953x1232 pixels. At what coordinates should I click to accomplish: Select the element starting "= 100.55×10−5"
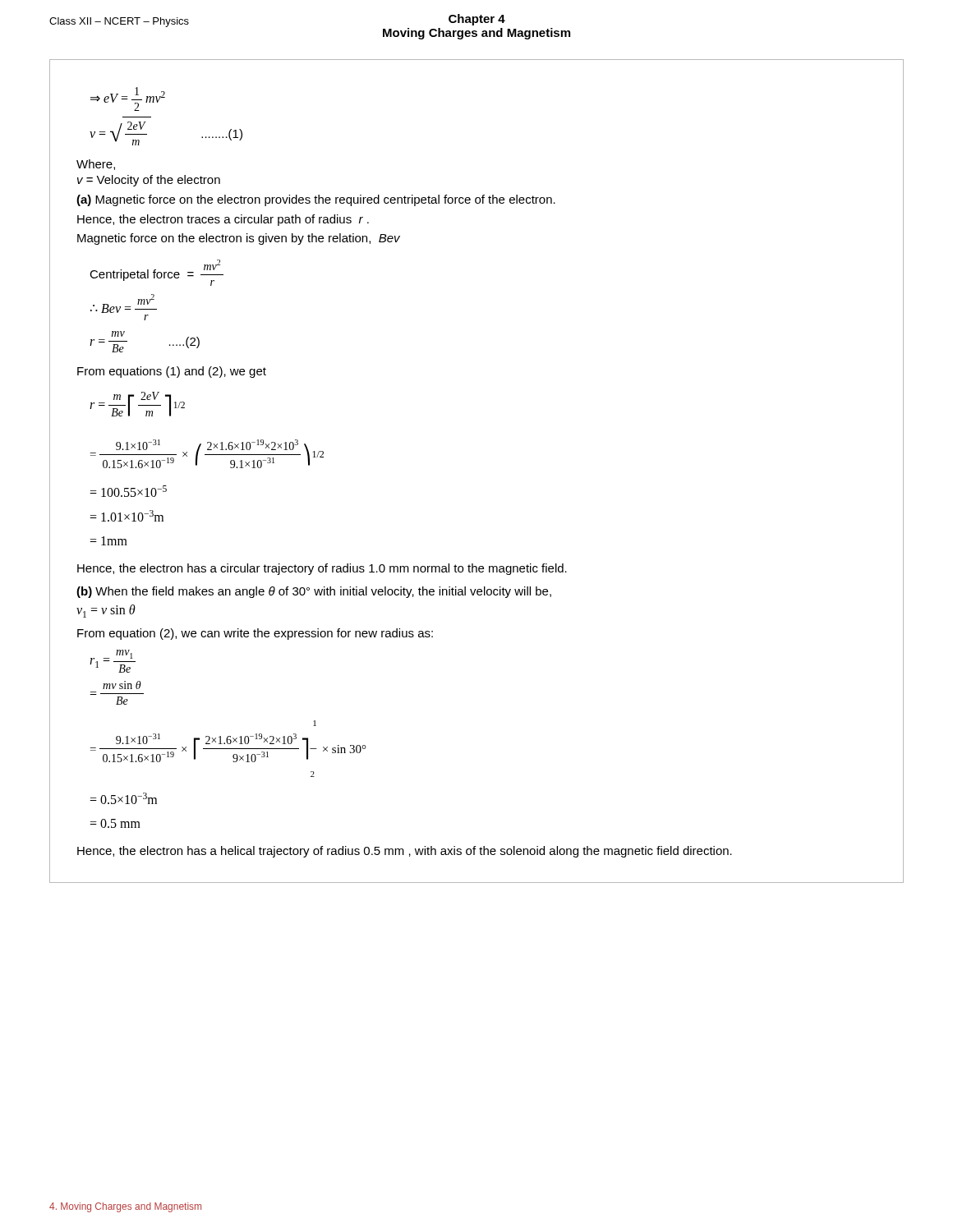tap(128, 492)
